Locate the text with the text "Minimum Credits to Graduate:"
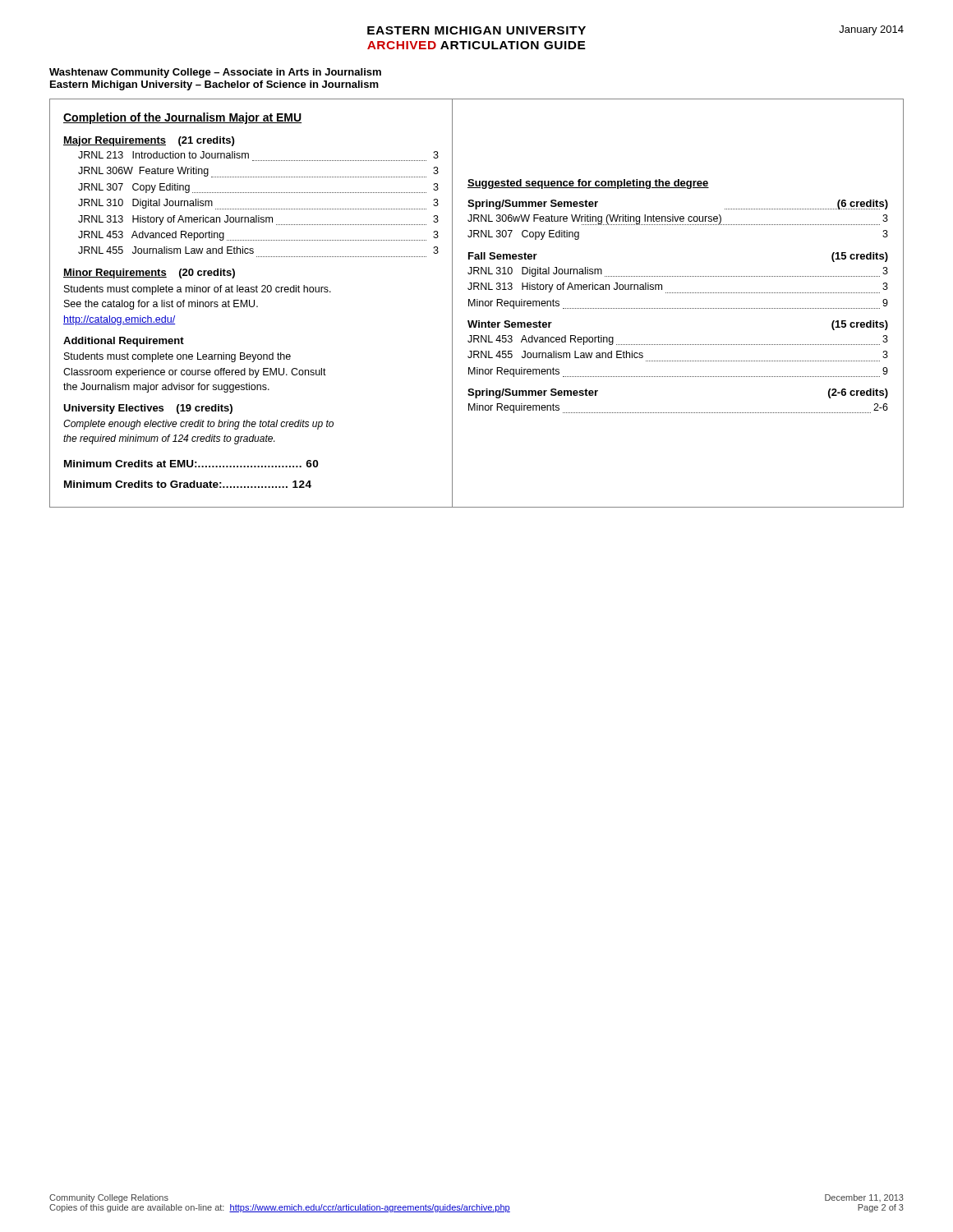The height and width of the screenshot is (1232, 953). tap(188, 484)
